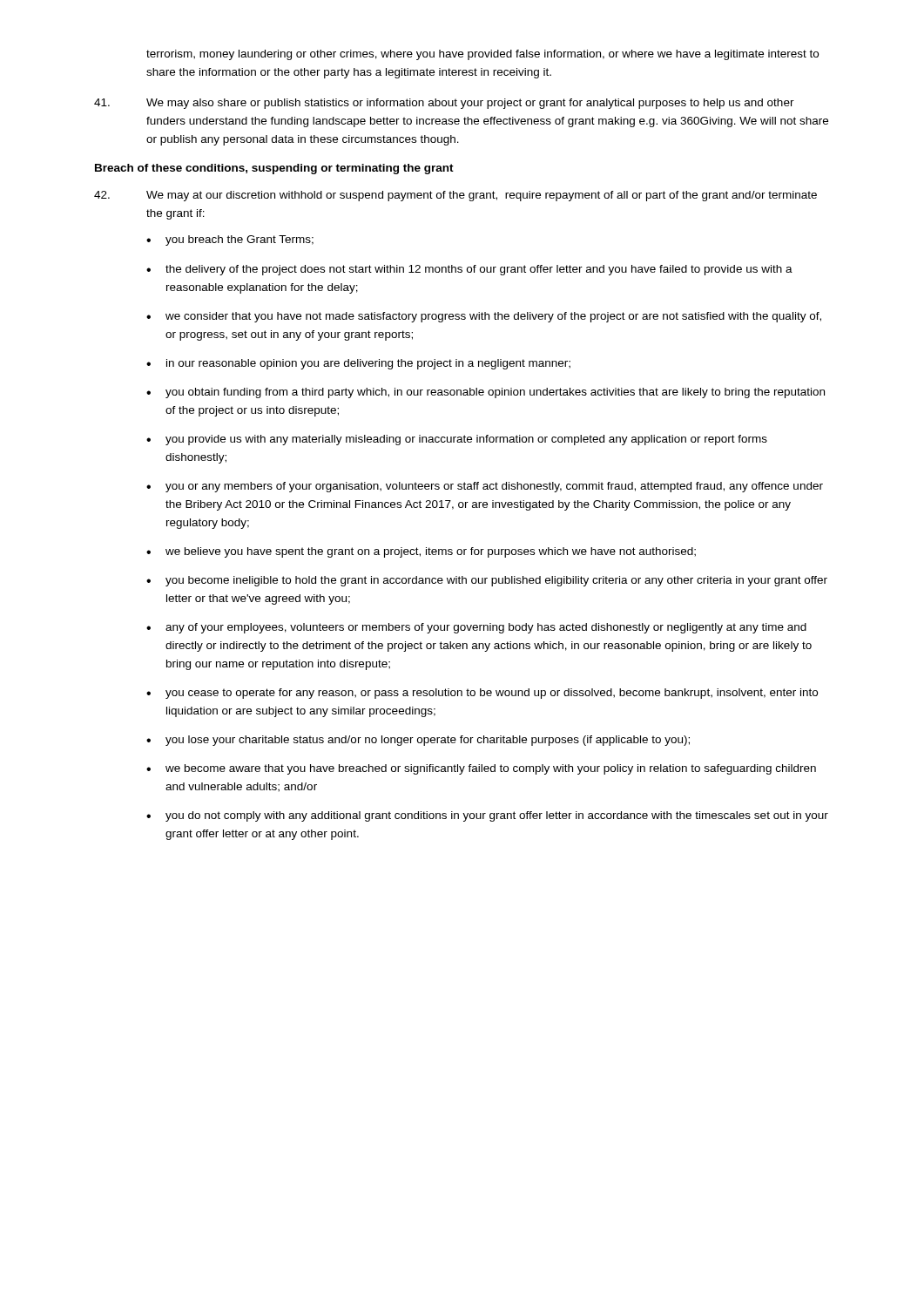
Task: Locate the block of text that opens with "• any of your employees, volunteers"
Action: [x=488, y=646]
